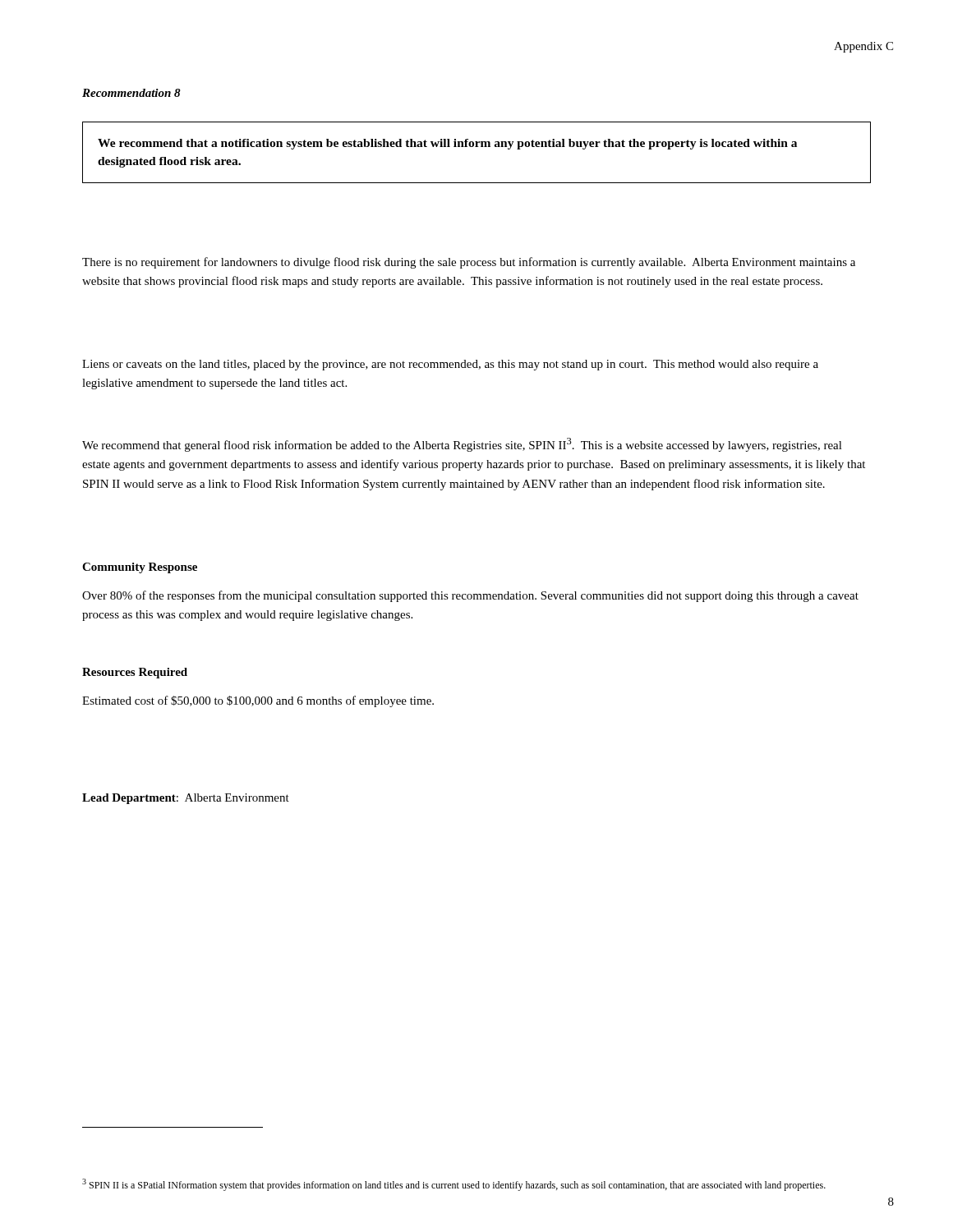Click on the block starting "Lead Department: Alberta Environment"
This screenshot has width=953, height=1232.
186,798
